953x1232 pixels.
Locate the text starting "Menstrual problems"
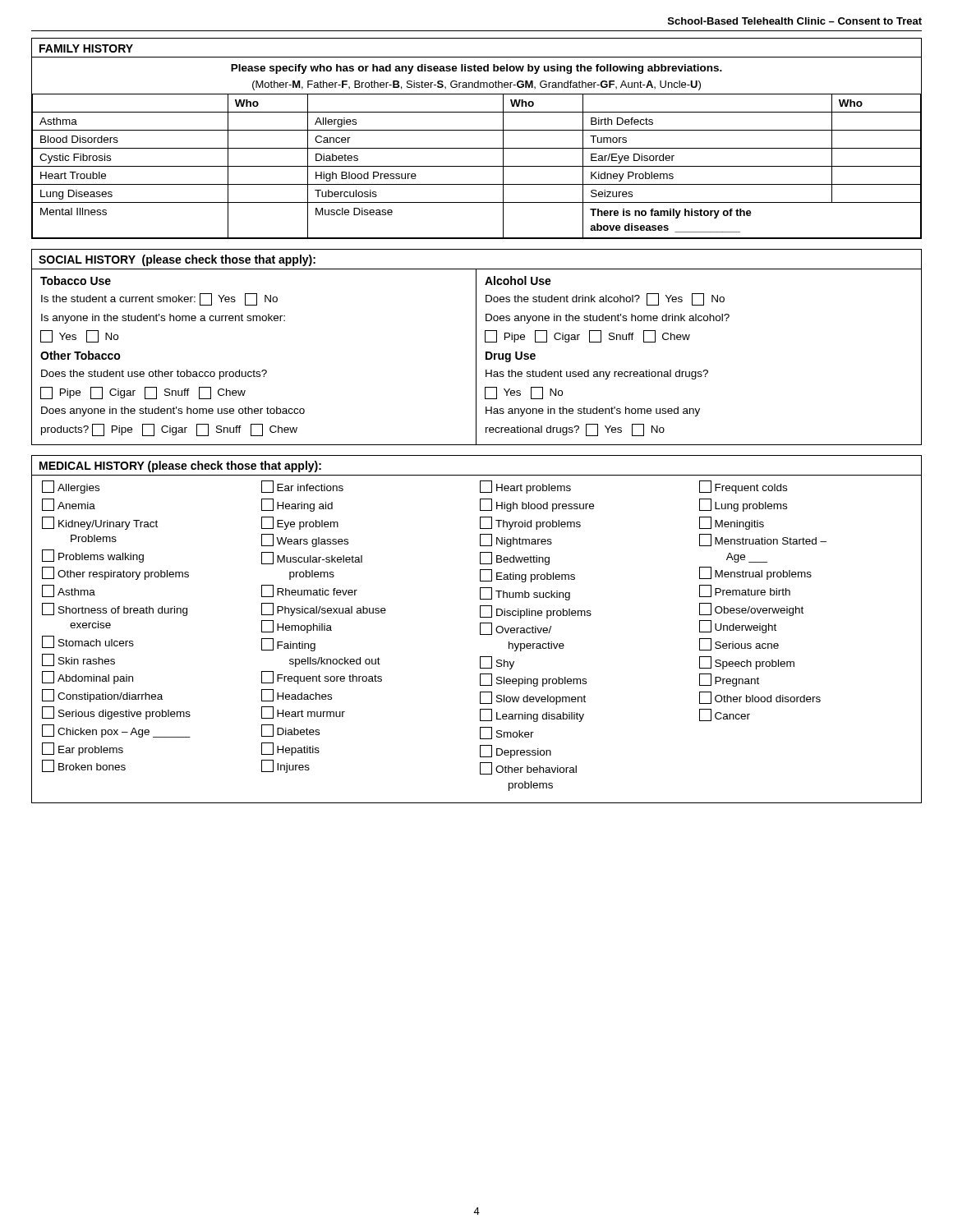[755, 574]
